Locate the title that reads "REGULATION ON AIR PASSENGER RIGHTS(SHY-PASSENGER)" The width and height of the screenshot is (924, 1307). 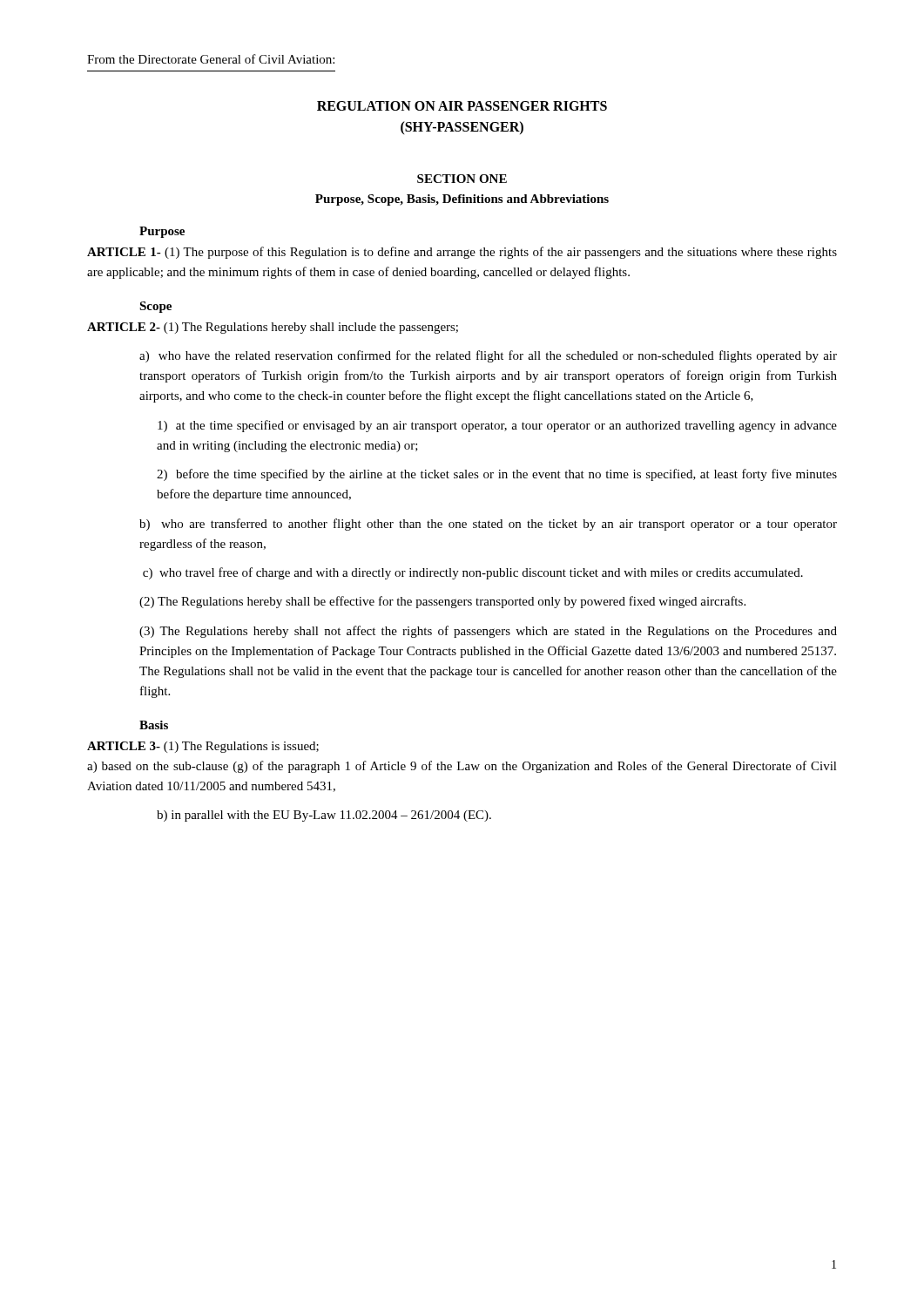tap(462, 116)
